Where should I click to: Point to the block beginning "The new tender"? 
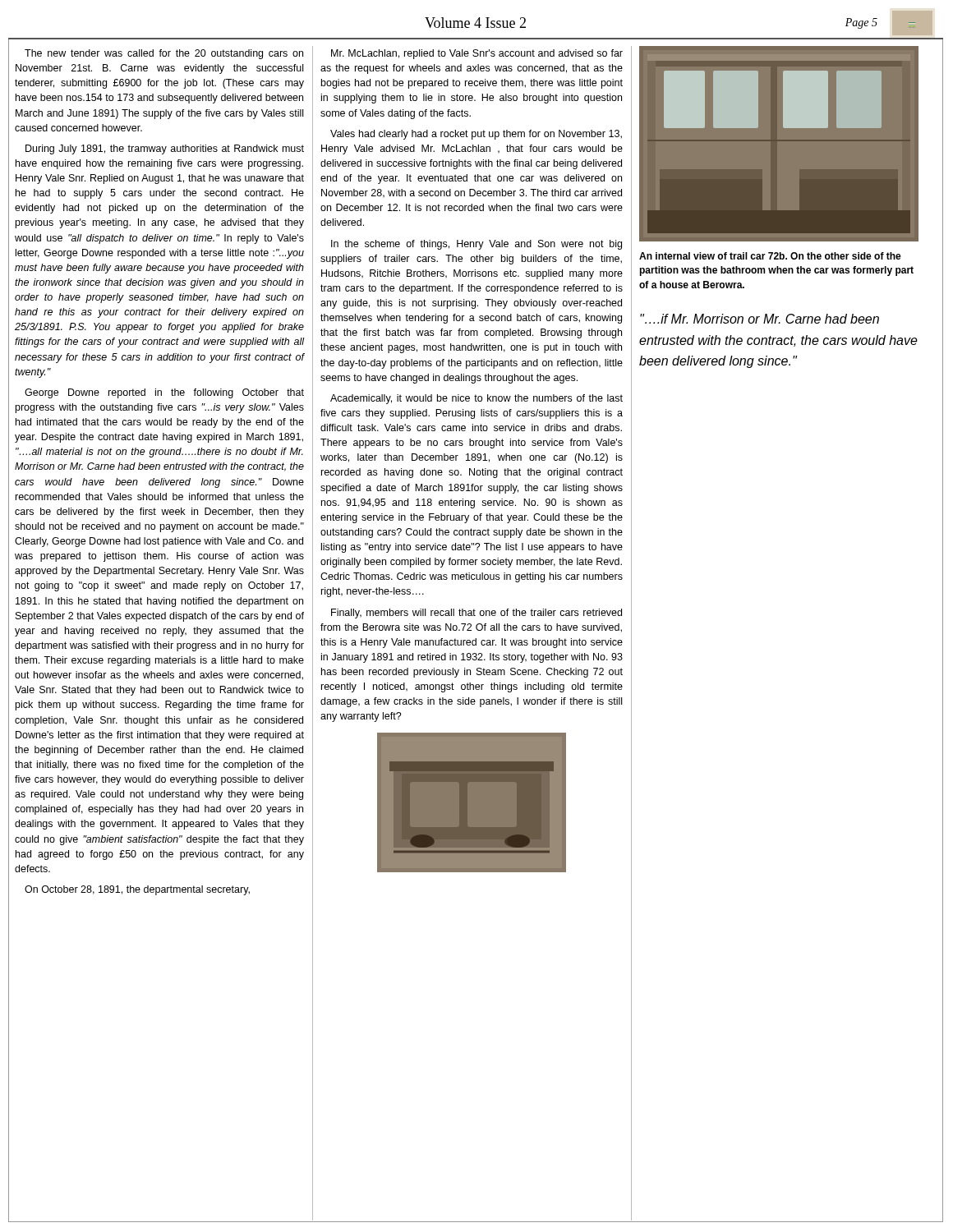(159, 91)
